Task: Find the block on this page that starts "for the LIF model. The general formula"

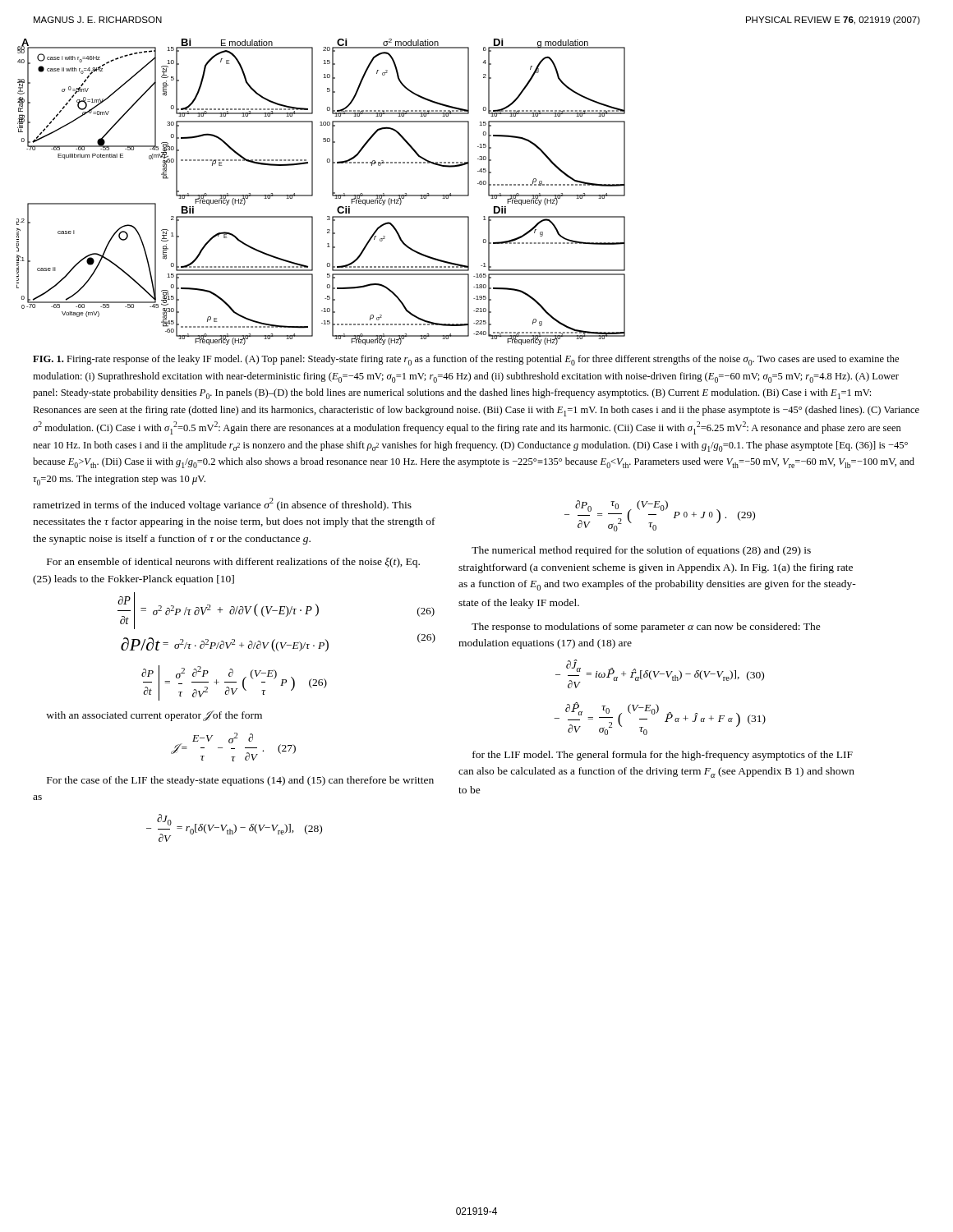Action: (x=660, y=772)
